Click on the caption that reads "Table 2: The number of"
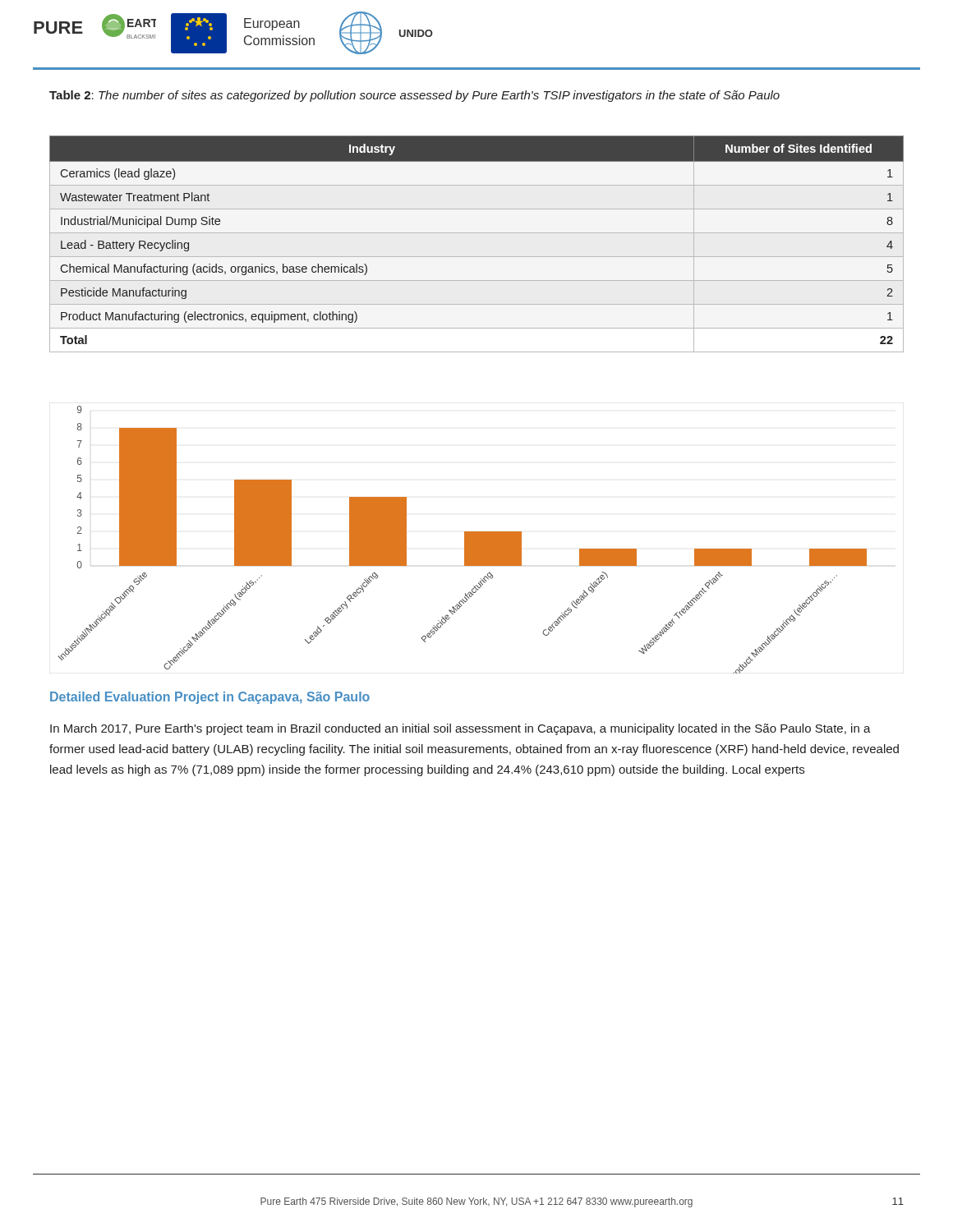 point(476,95)
